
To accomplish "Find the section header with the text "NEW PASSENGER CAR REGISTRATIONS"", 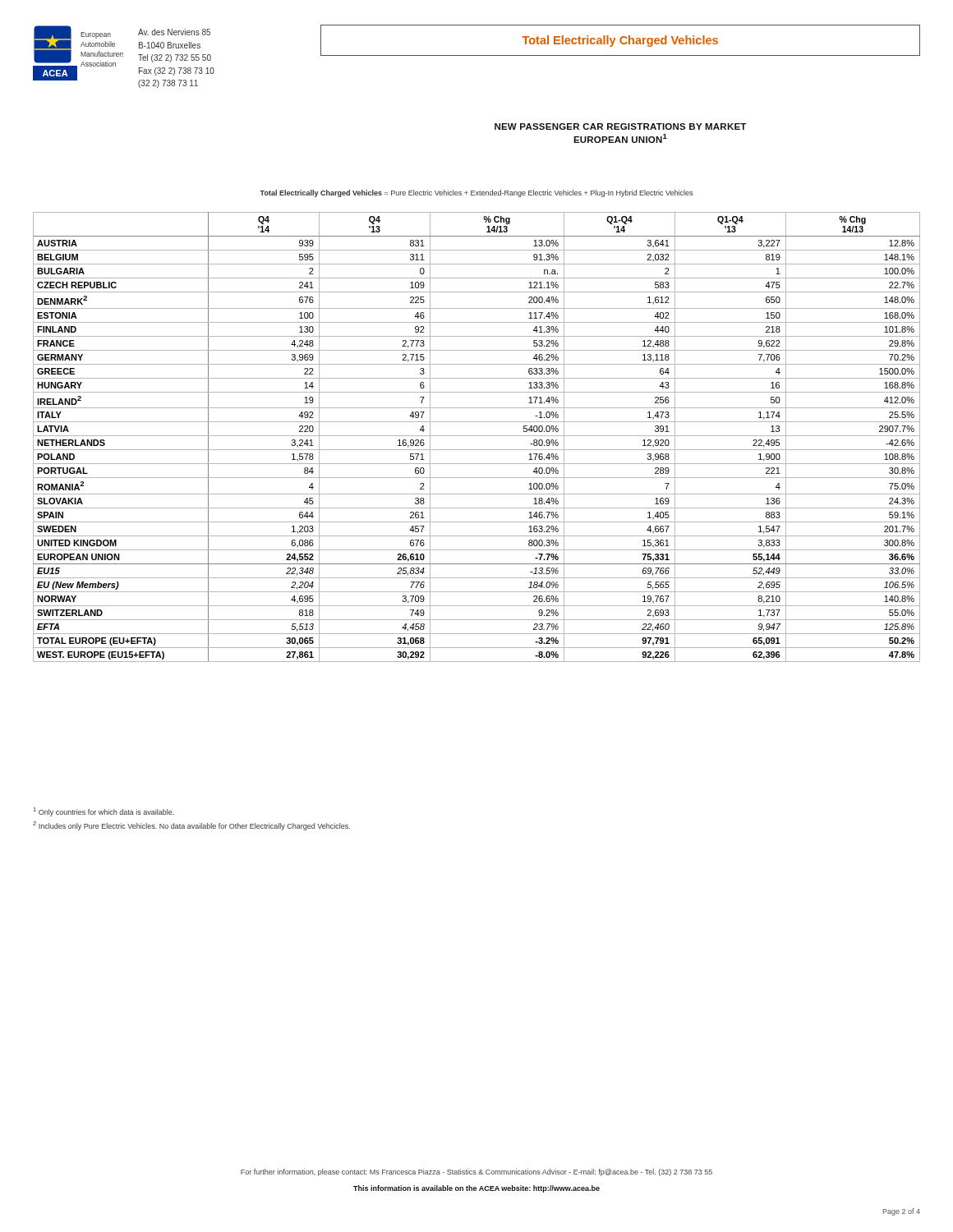I will tap(620, 133).
